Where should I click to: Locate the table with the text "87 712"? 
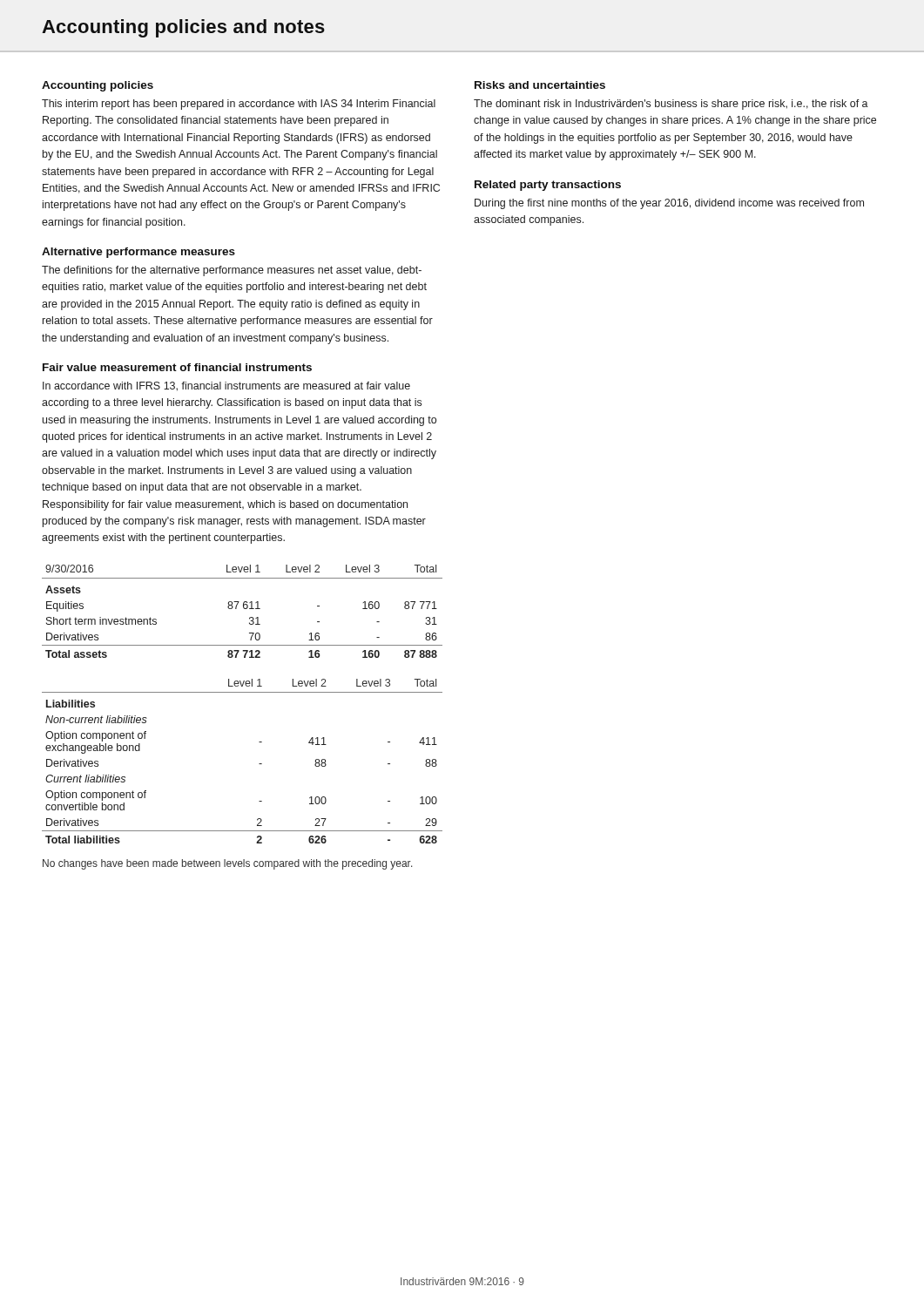(x=242, y=705)
